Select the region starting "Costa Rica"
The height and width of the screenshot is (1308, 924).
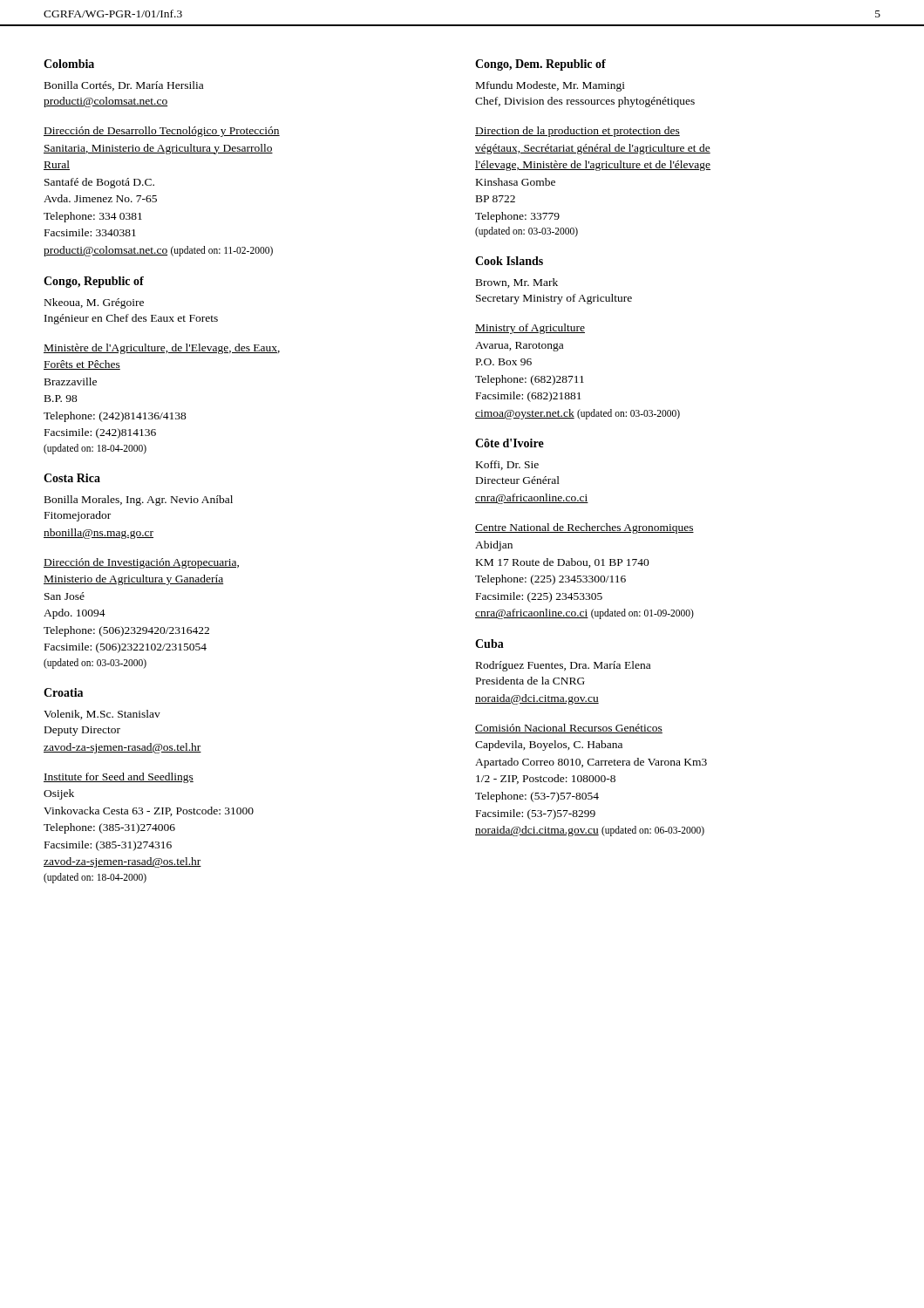72,478
